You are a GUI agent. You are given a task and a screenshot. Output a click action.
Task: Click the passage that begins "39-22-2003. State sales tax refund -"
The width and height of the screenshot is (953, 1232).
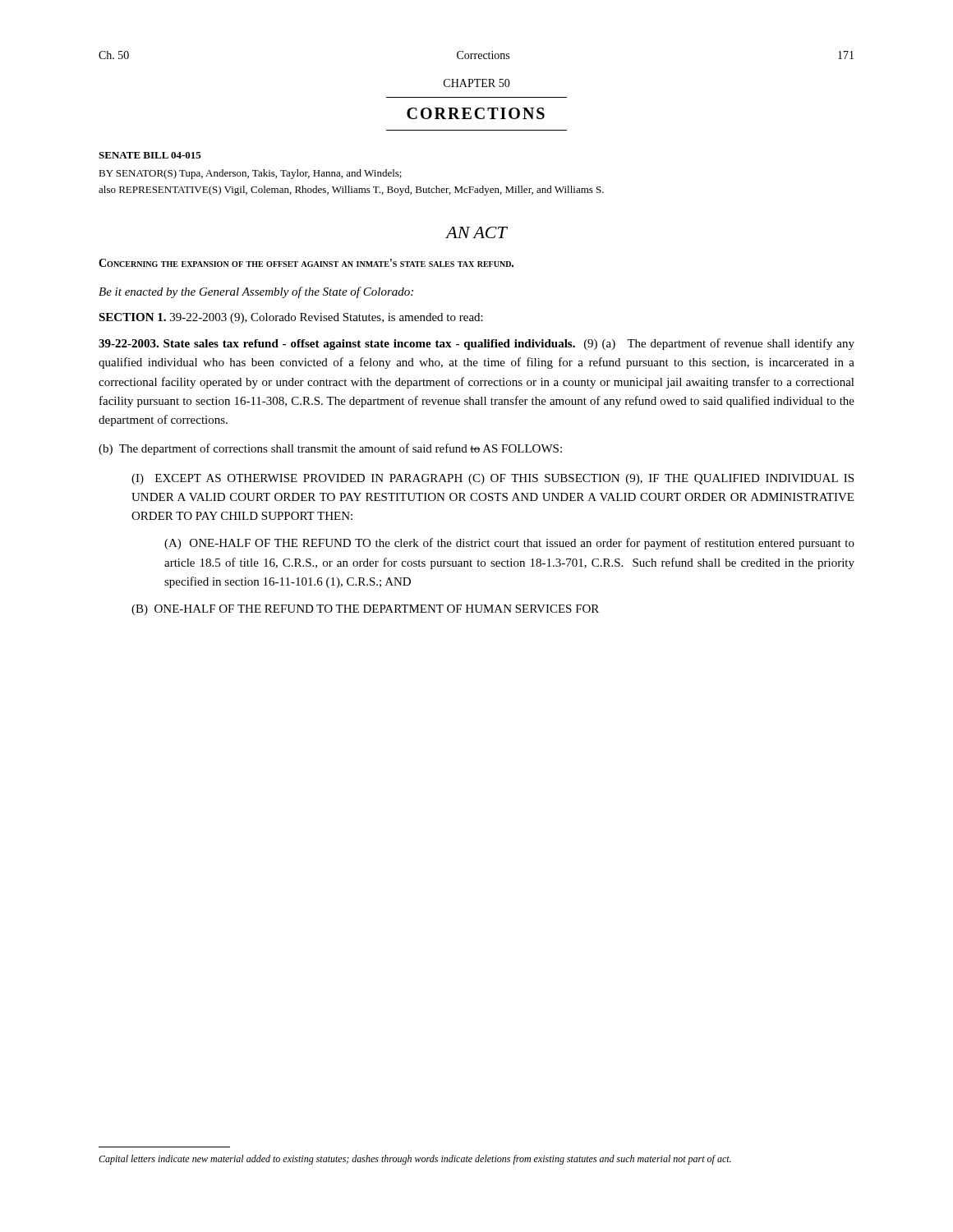(476, 381)
